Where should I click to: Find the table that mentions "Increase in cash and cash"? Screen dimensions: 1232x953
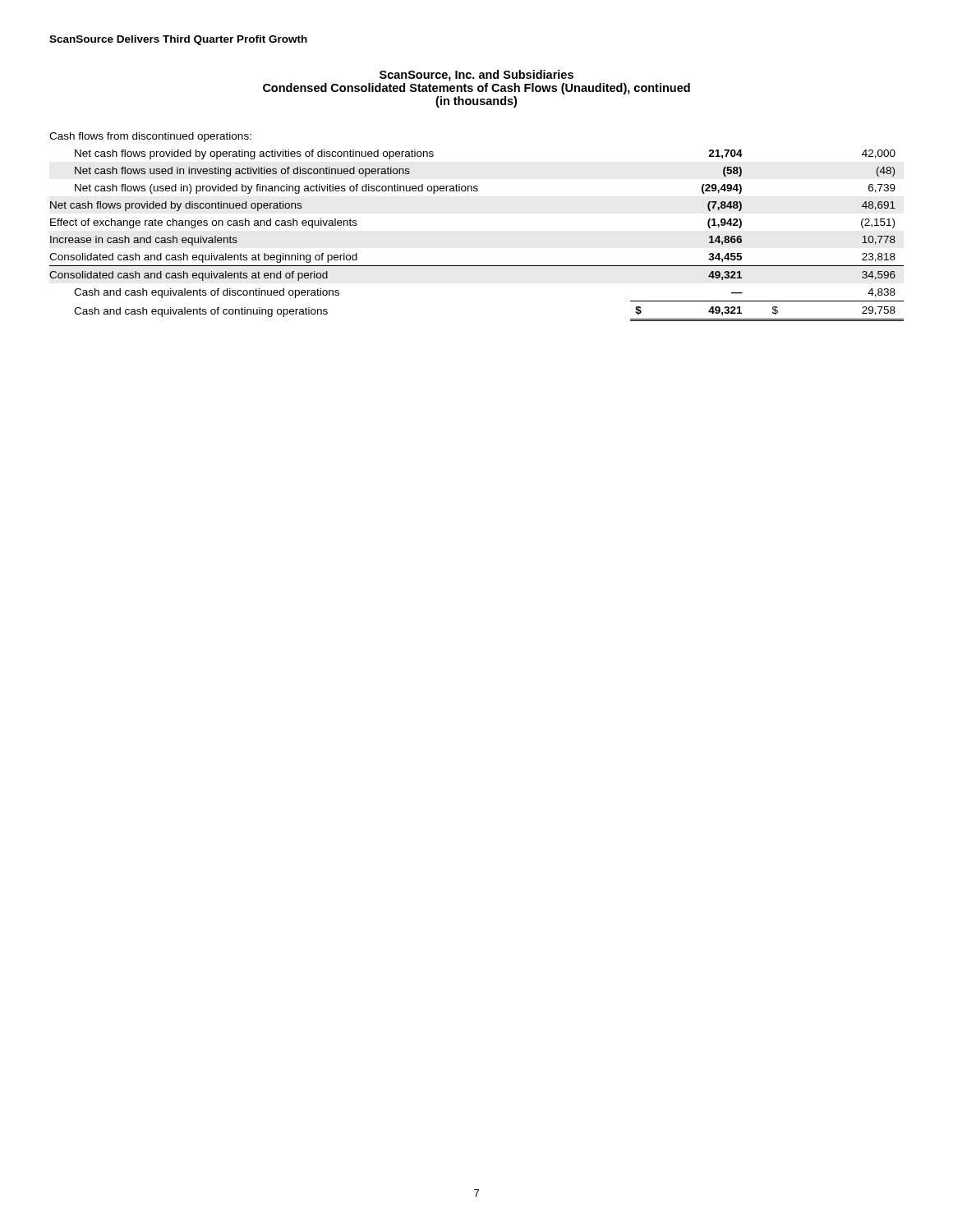click(x=476, y=224)
